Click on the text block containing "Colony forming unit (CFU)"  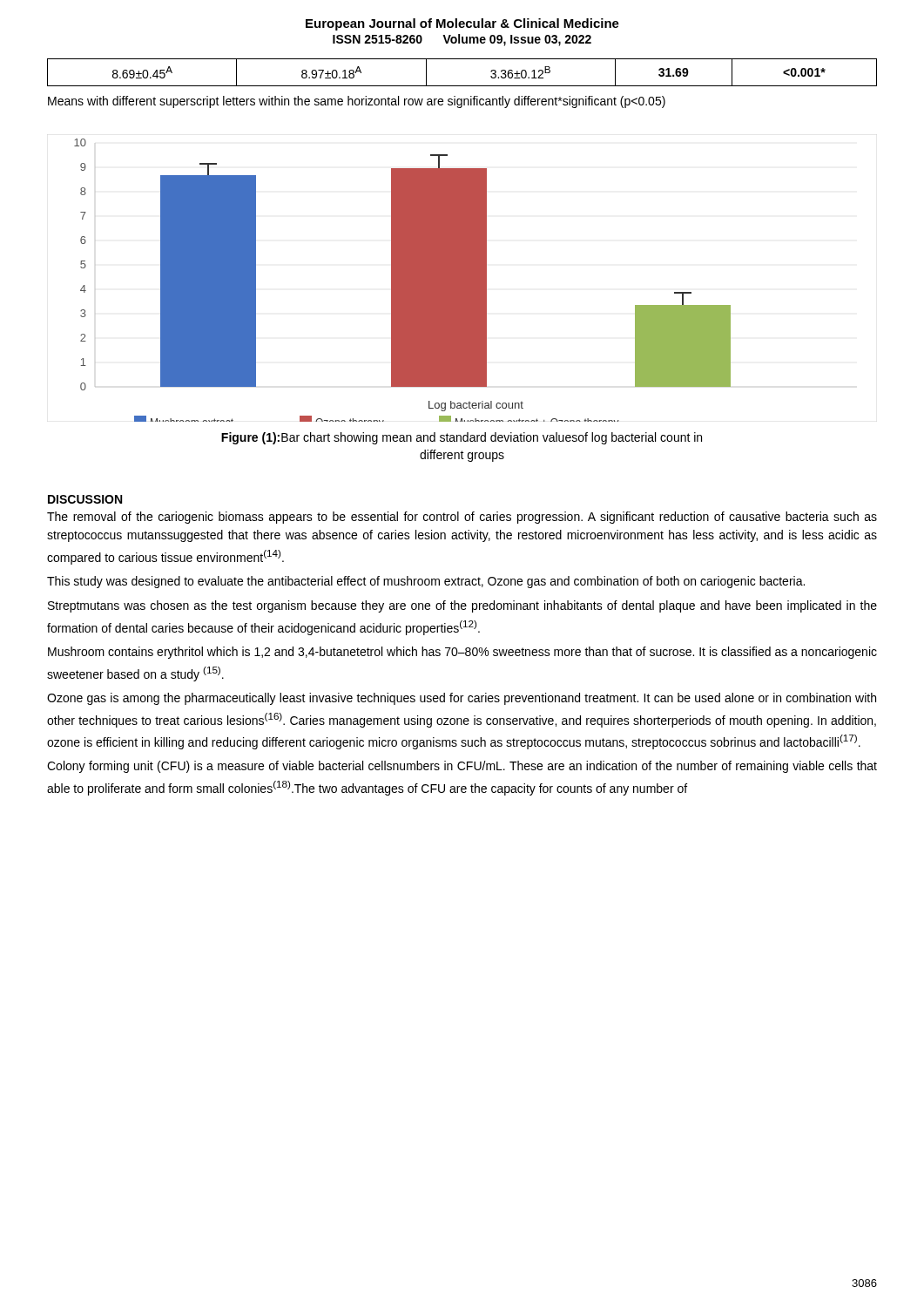click(x=462, y=777)
